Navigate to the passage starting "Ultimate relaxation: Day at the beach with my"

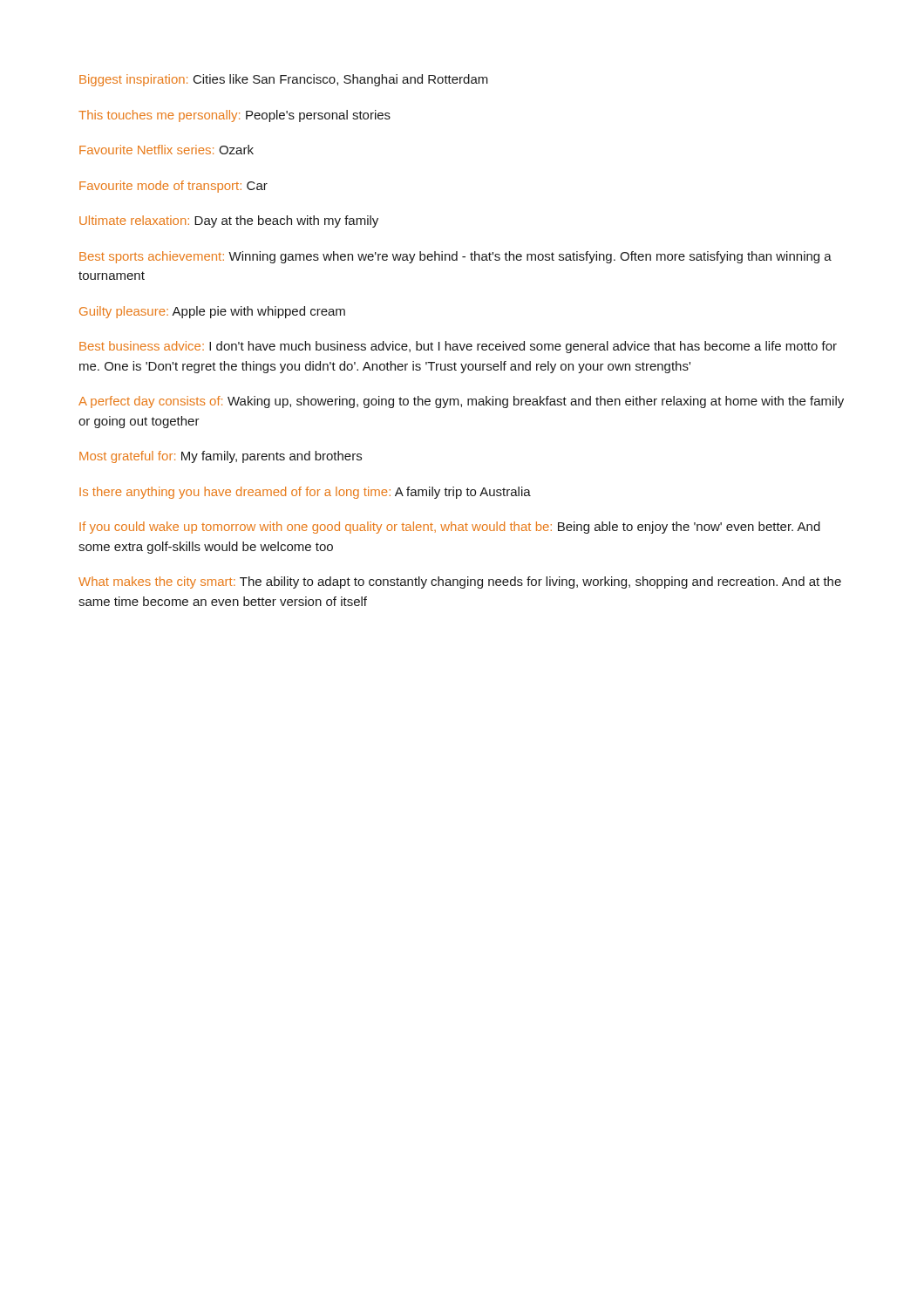(229, 220)
